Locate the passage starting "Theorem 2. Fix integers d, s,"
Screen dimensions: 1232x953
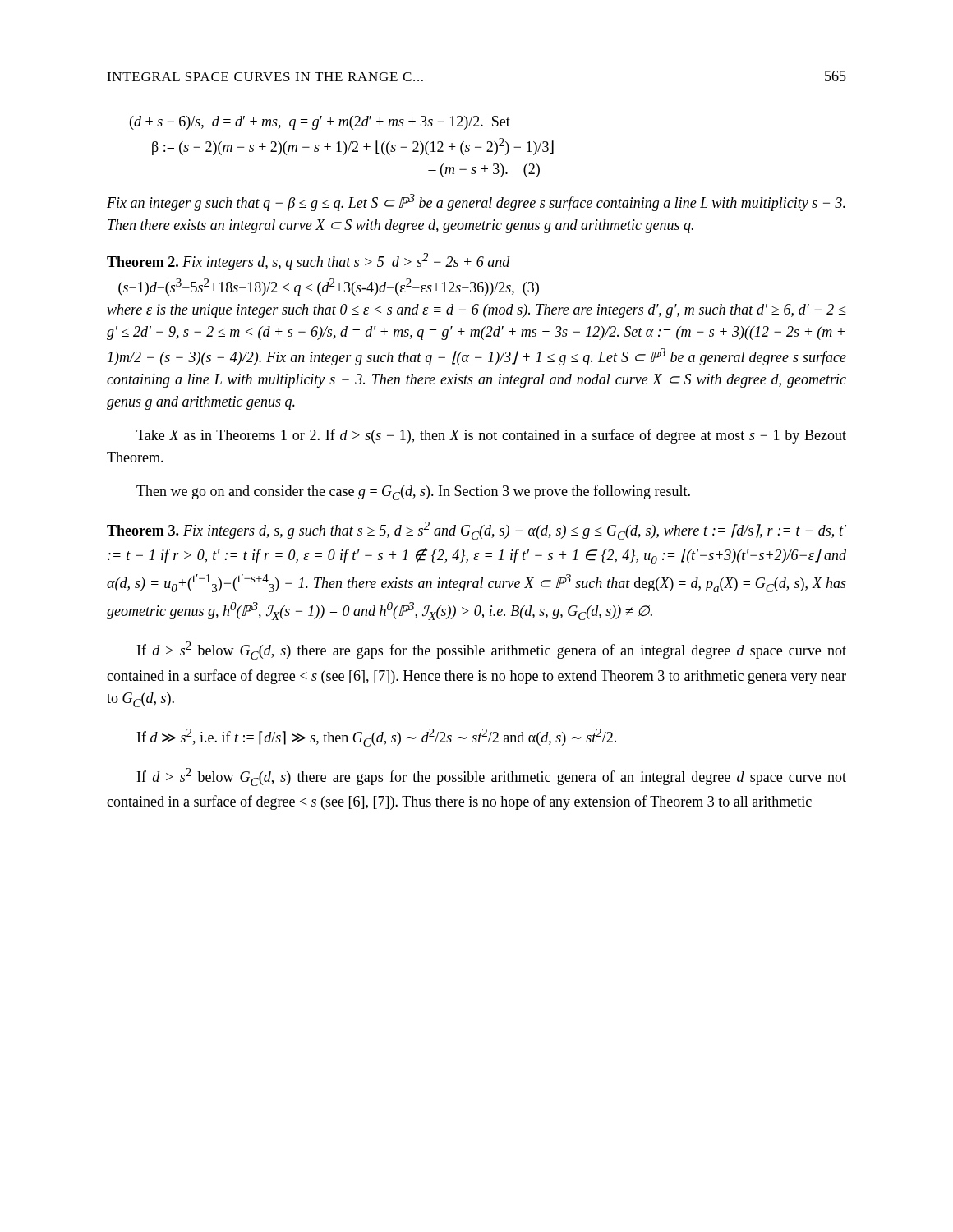click(x=476, y=330)
